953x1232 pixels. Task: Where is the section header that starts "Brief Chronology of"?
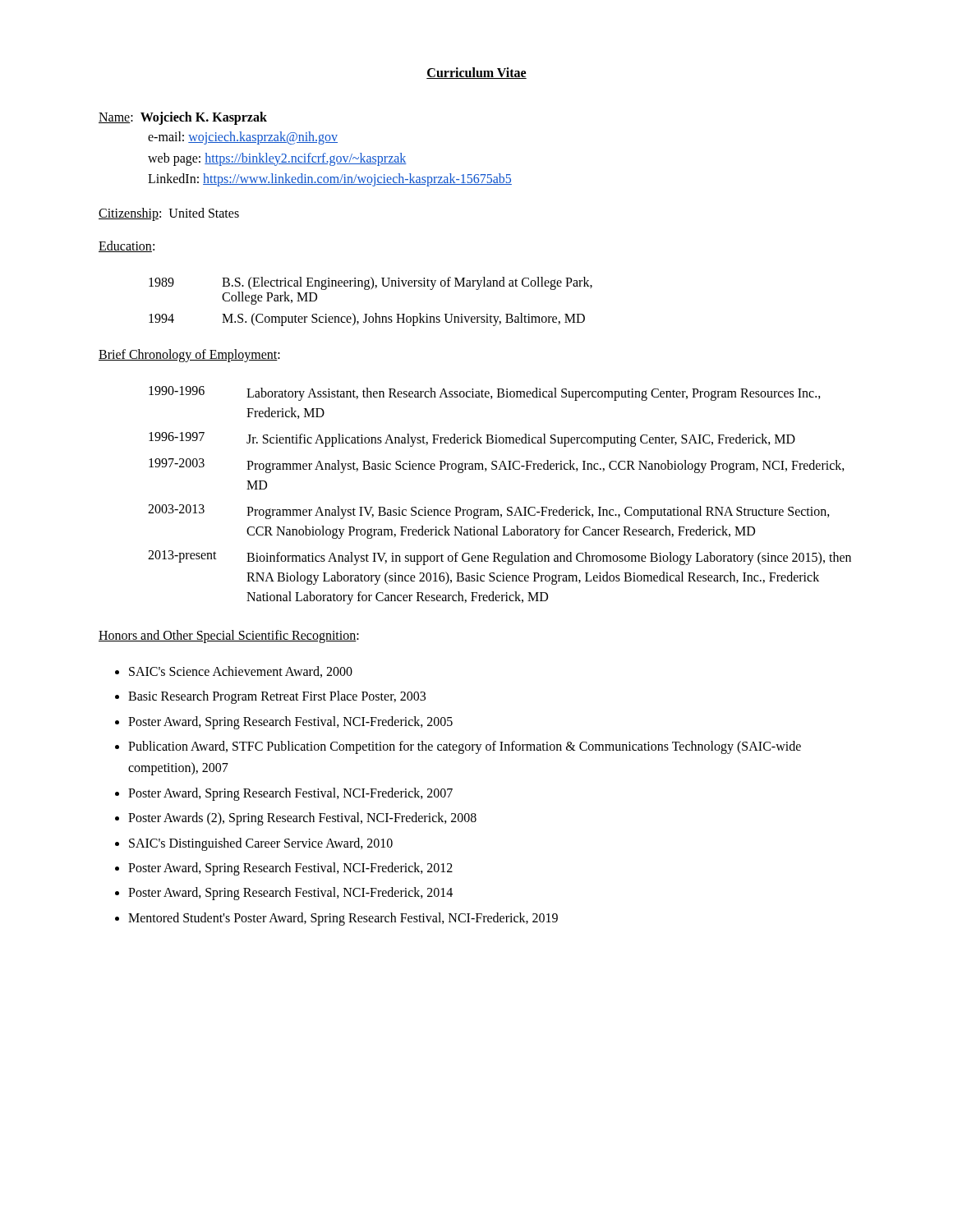click(x=190, y=354)
